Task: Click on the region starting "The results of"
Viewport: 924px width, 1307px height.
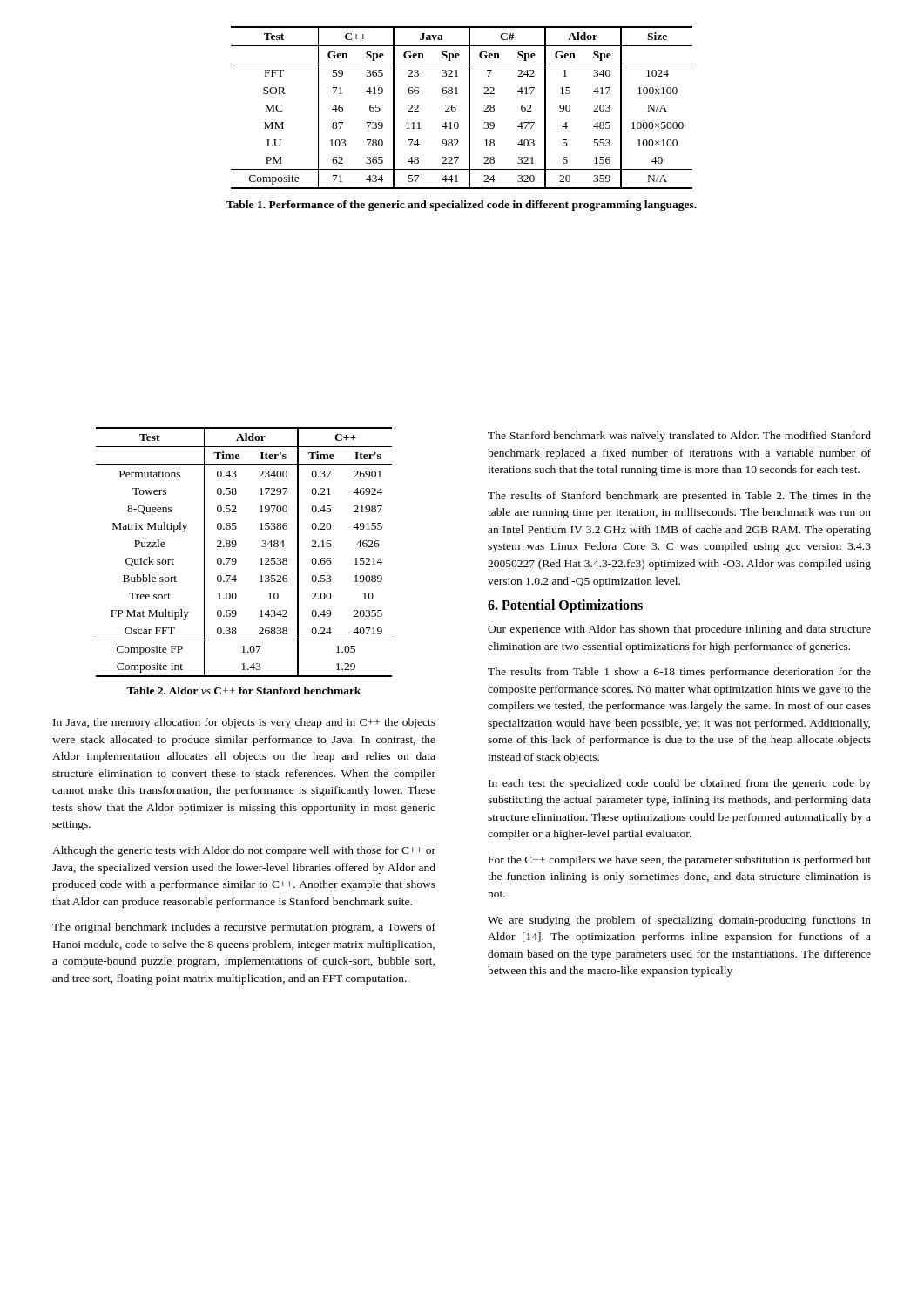Action: 679,538
